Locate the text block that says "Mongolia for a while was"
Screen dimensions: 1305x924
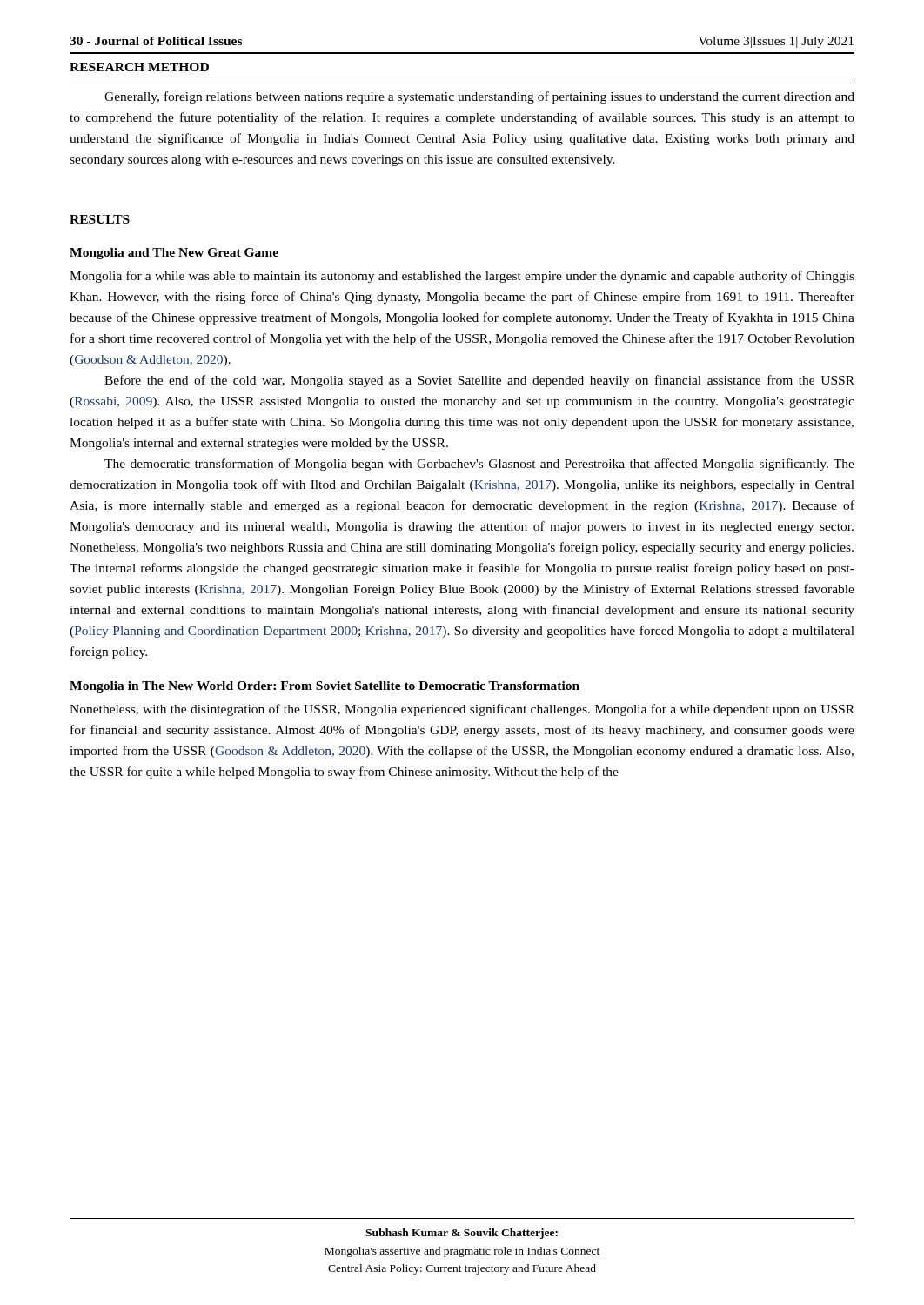pyautogui.click(x=462, y=318)
